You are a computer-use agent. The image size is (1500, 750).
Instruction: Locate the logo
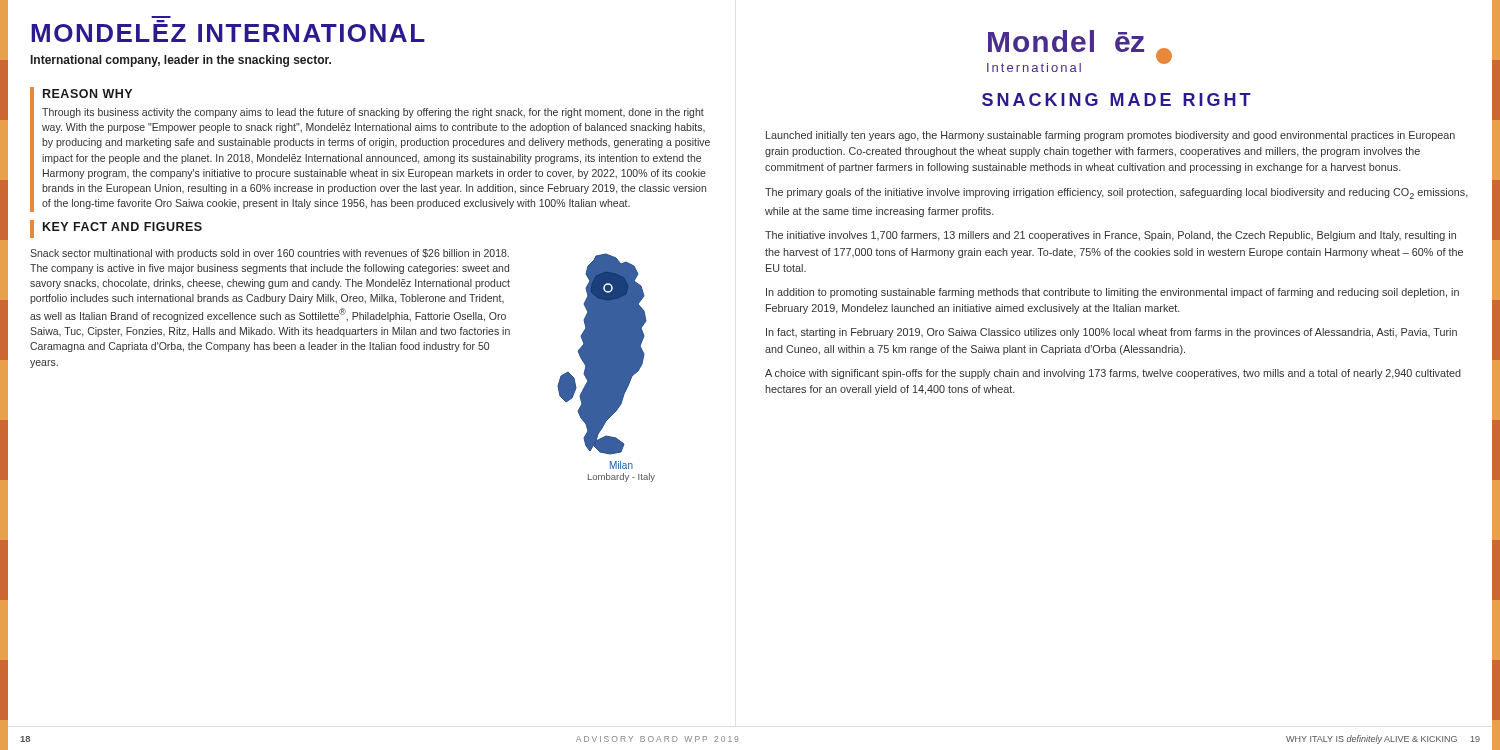tap(1118, 60)
